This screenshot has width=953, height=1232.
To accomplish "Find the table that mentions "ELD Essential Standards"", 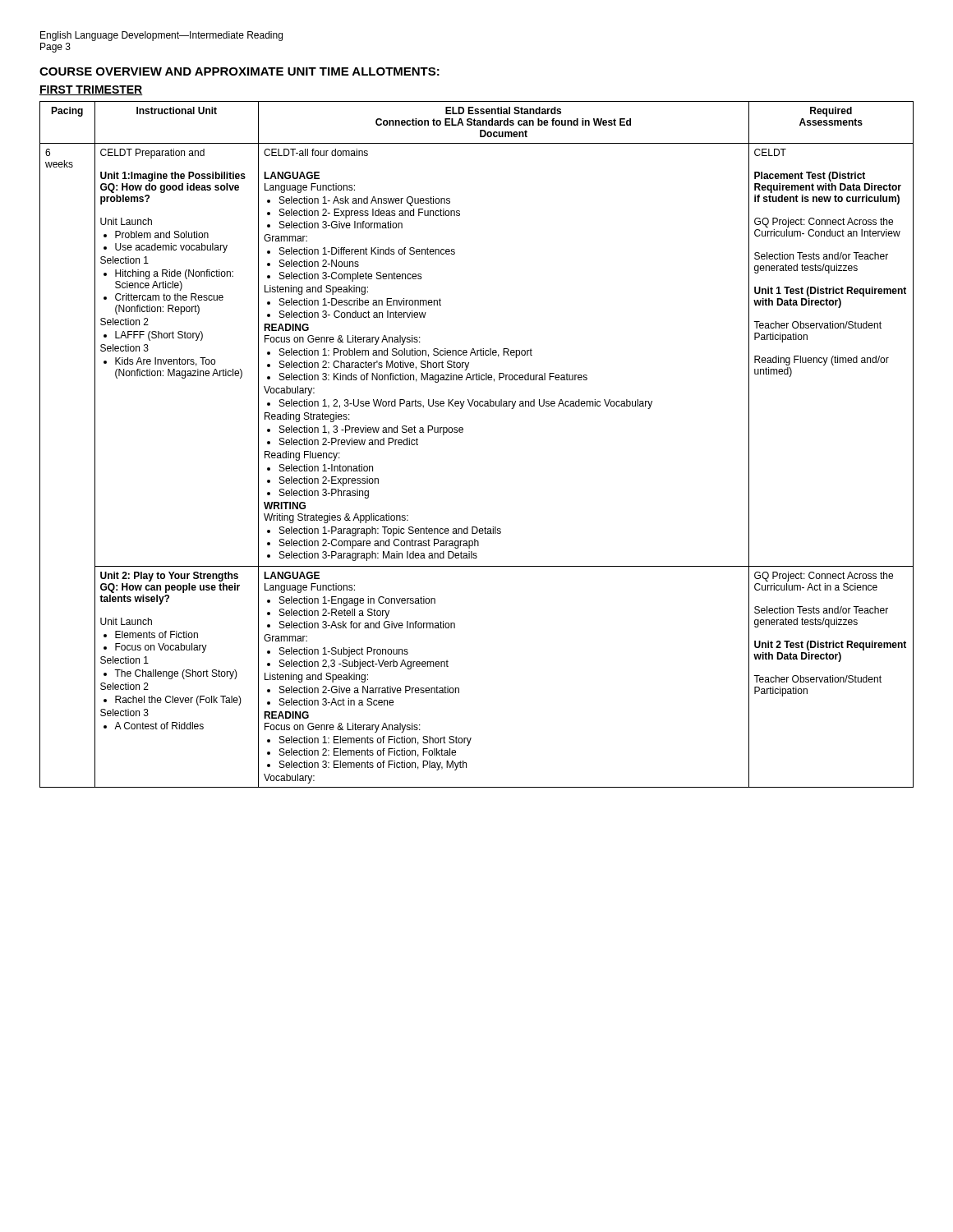I will (x=476, y=444).
